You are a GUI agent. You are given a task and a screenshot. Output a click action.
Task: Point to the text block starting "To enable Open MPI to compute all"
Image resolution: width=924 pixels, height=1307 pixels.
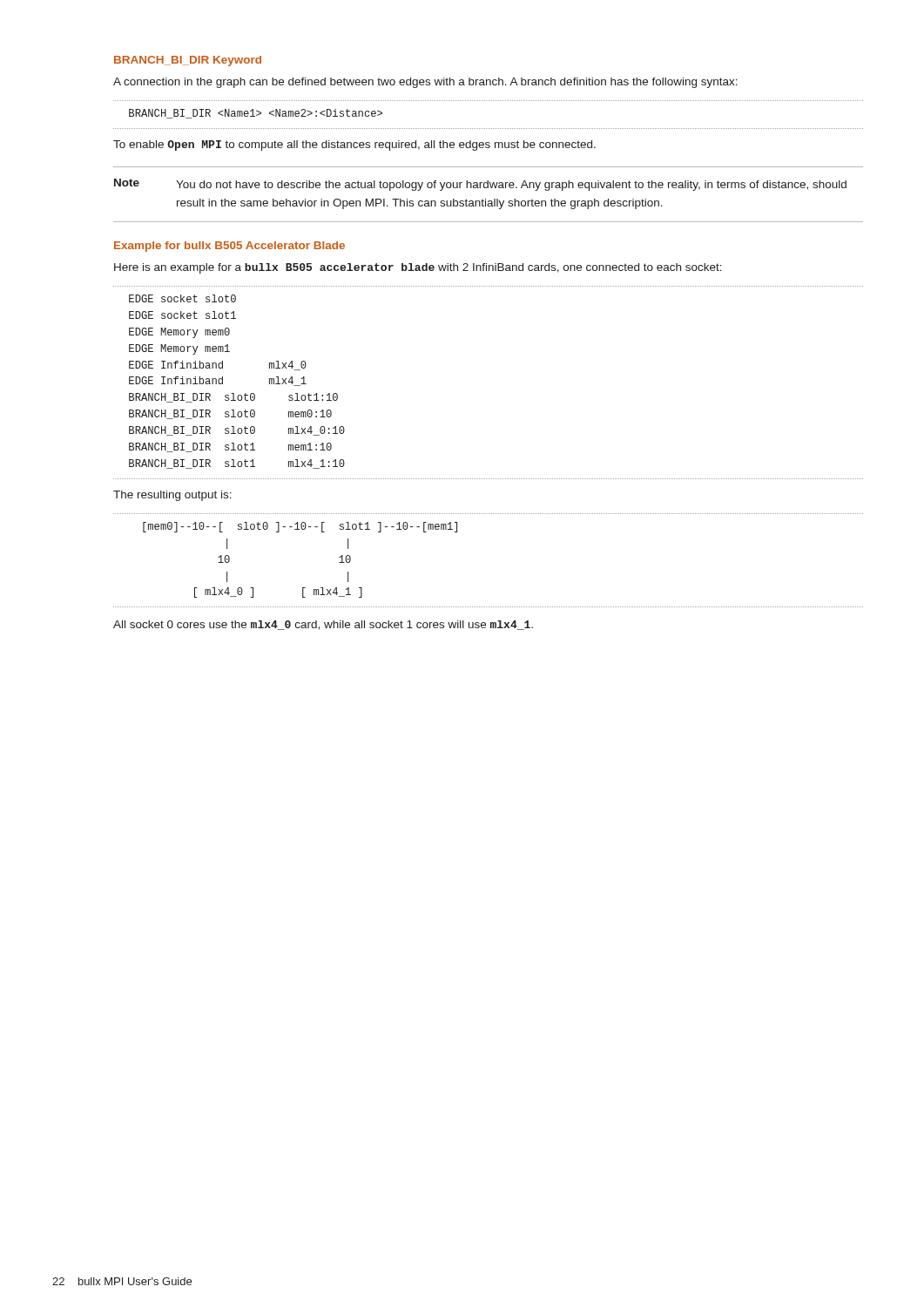point(355,144)
